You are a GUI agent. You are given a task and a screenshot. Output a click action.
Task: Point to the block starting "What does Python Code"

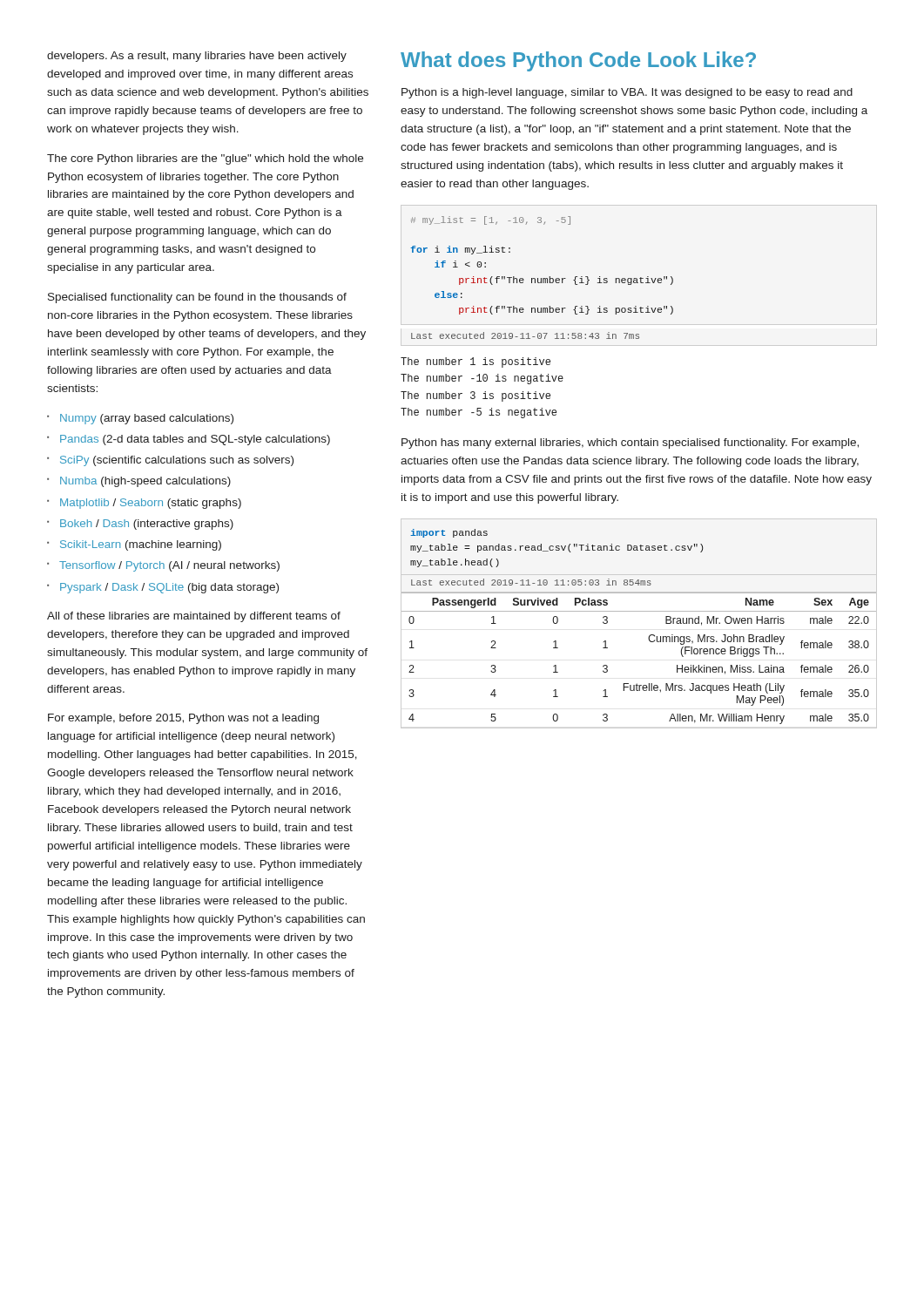pyautogui.click(x=639, y=60)
